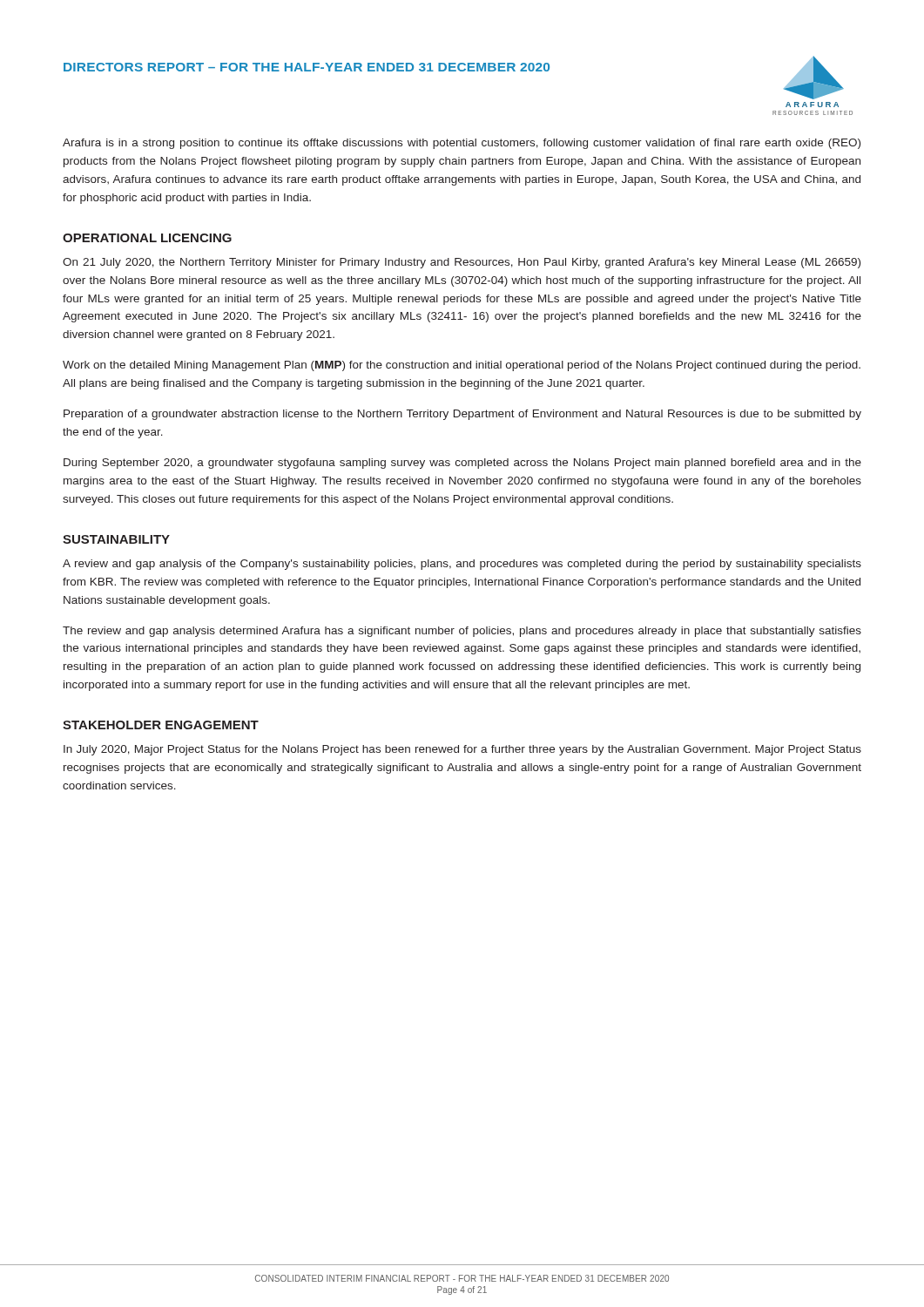Click on the logo
The width and height of the screenshot is (924, 1307).
tap(813, 84)
